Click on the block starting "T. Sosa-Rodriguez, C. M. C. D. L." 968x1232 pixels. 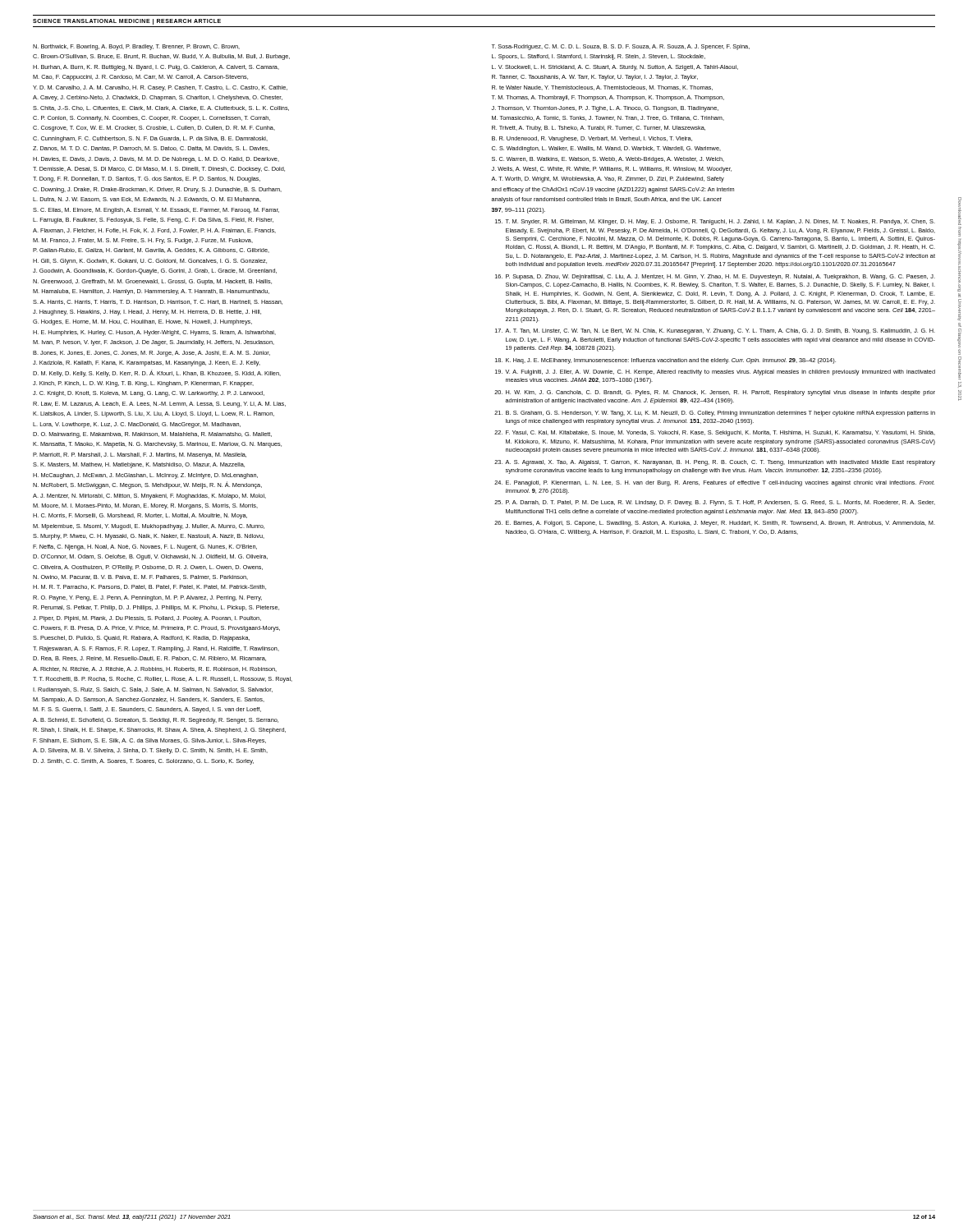point(713,129)
